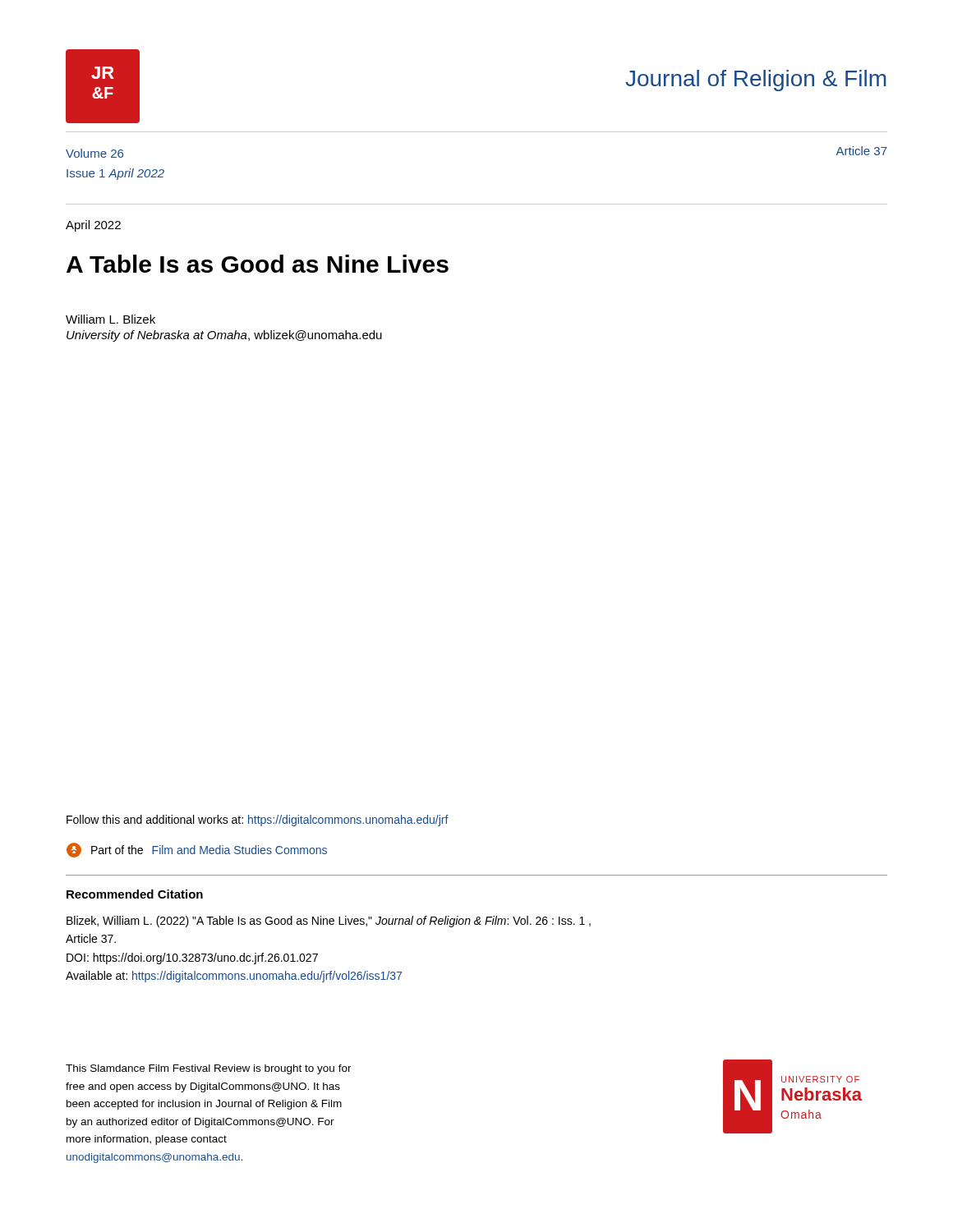Select the text block with the text "William L. Blizek University of Nebraska"
953x1232 pixels.
pyautogui.click(x=224, y=327)
